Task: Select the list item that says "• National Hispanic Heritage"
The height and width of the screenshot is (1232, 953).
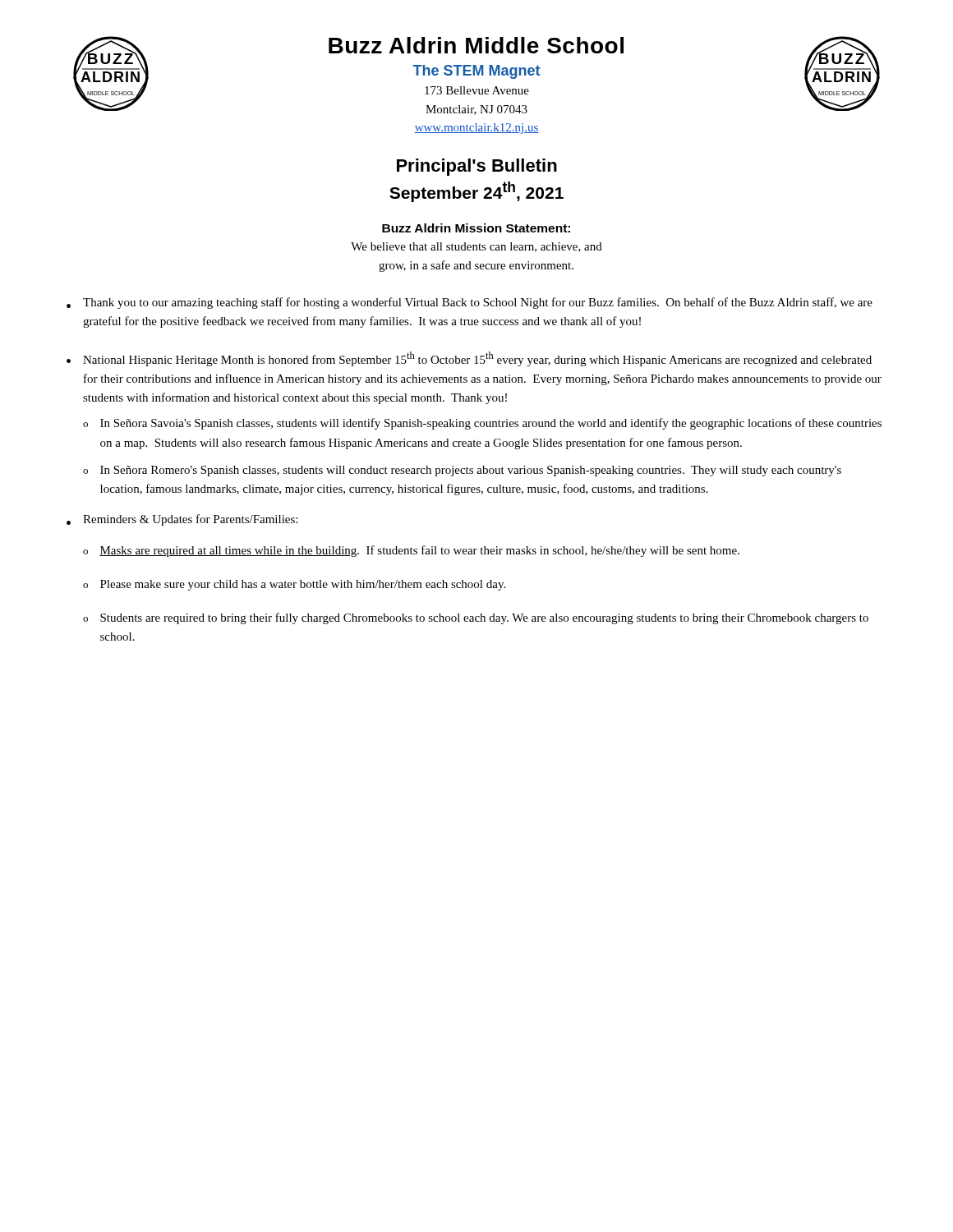Action: 476,425
